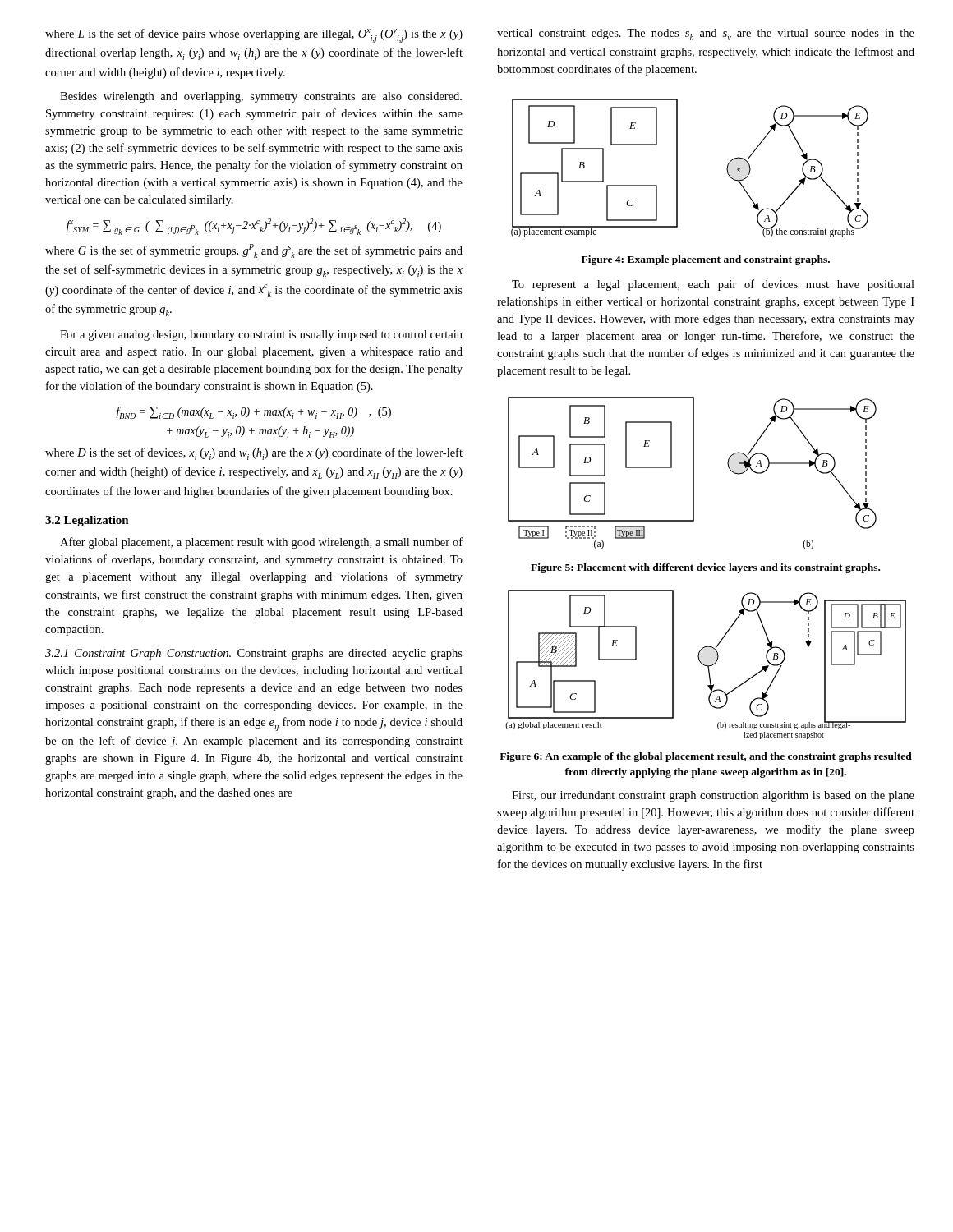This screenshot has height=1232, width=953.
Task: Find the passage starting "fxSYM = ∑ gk ∈ G"
Action: (x=254, y=227)
